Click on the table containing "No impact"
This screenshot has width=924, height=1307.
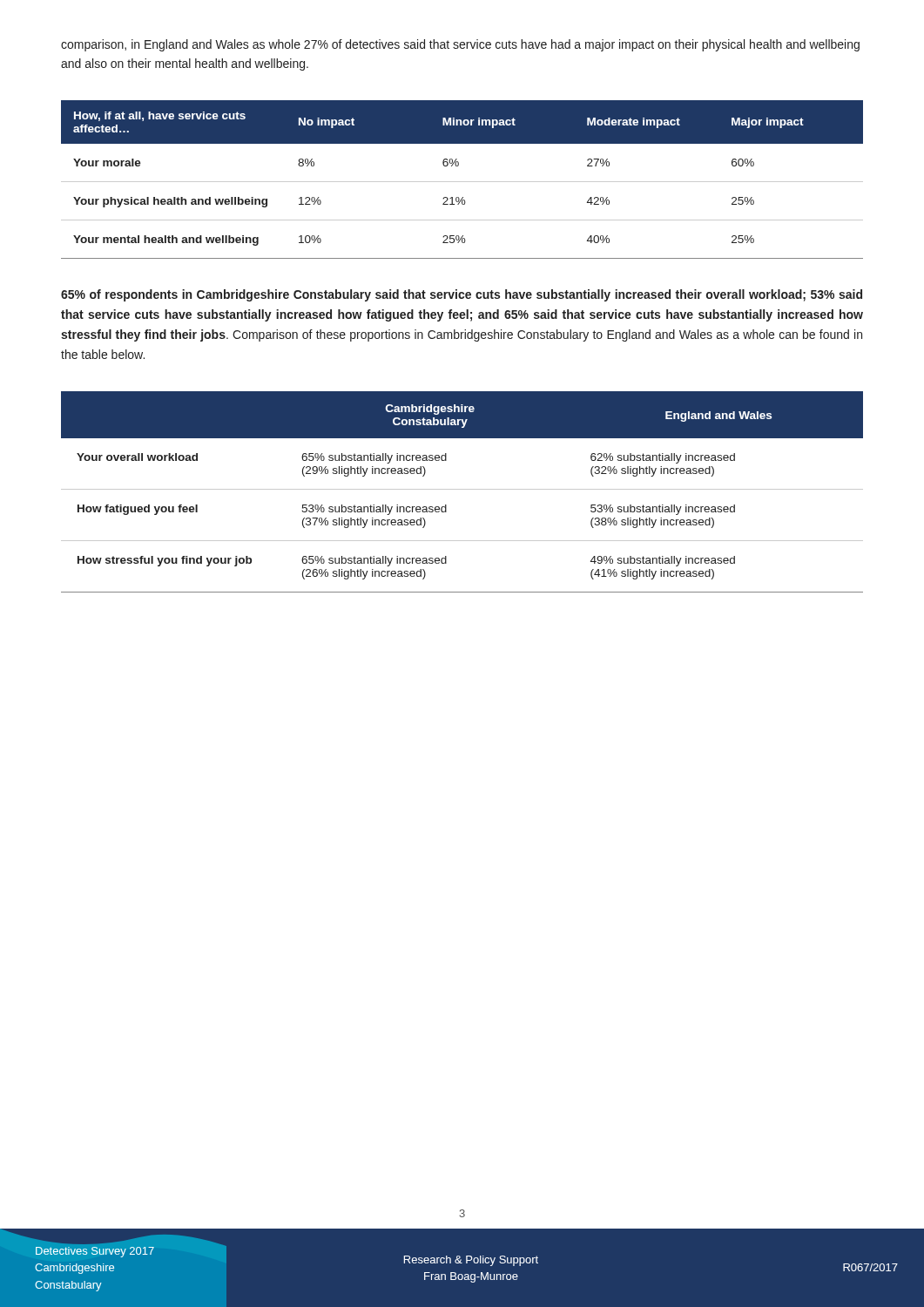pos(462,179)
